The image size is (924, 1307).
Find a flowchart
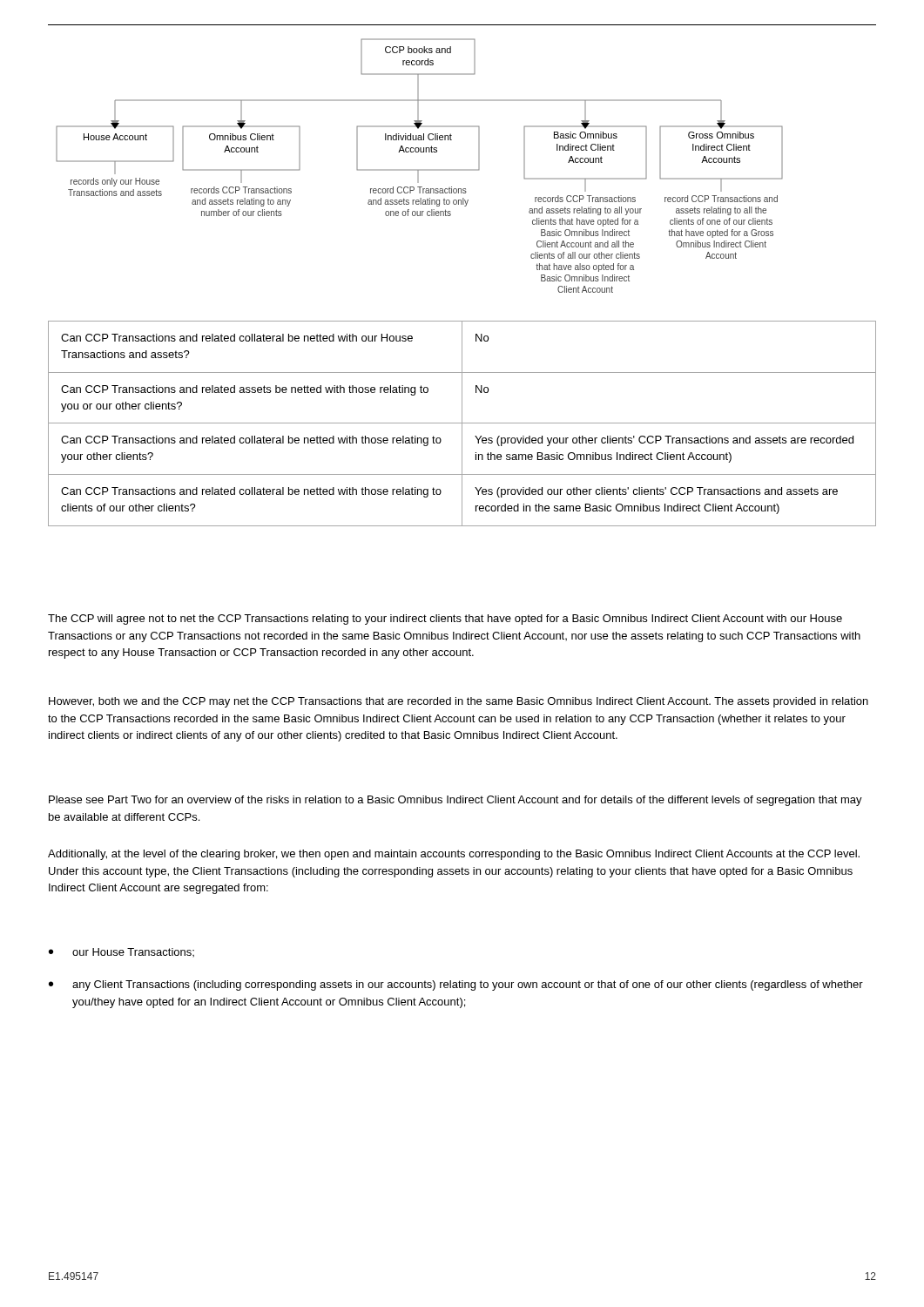(x=462, y=168)
